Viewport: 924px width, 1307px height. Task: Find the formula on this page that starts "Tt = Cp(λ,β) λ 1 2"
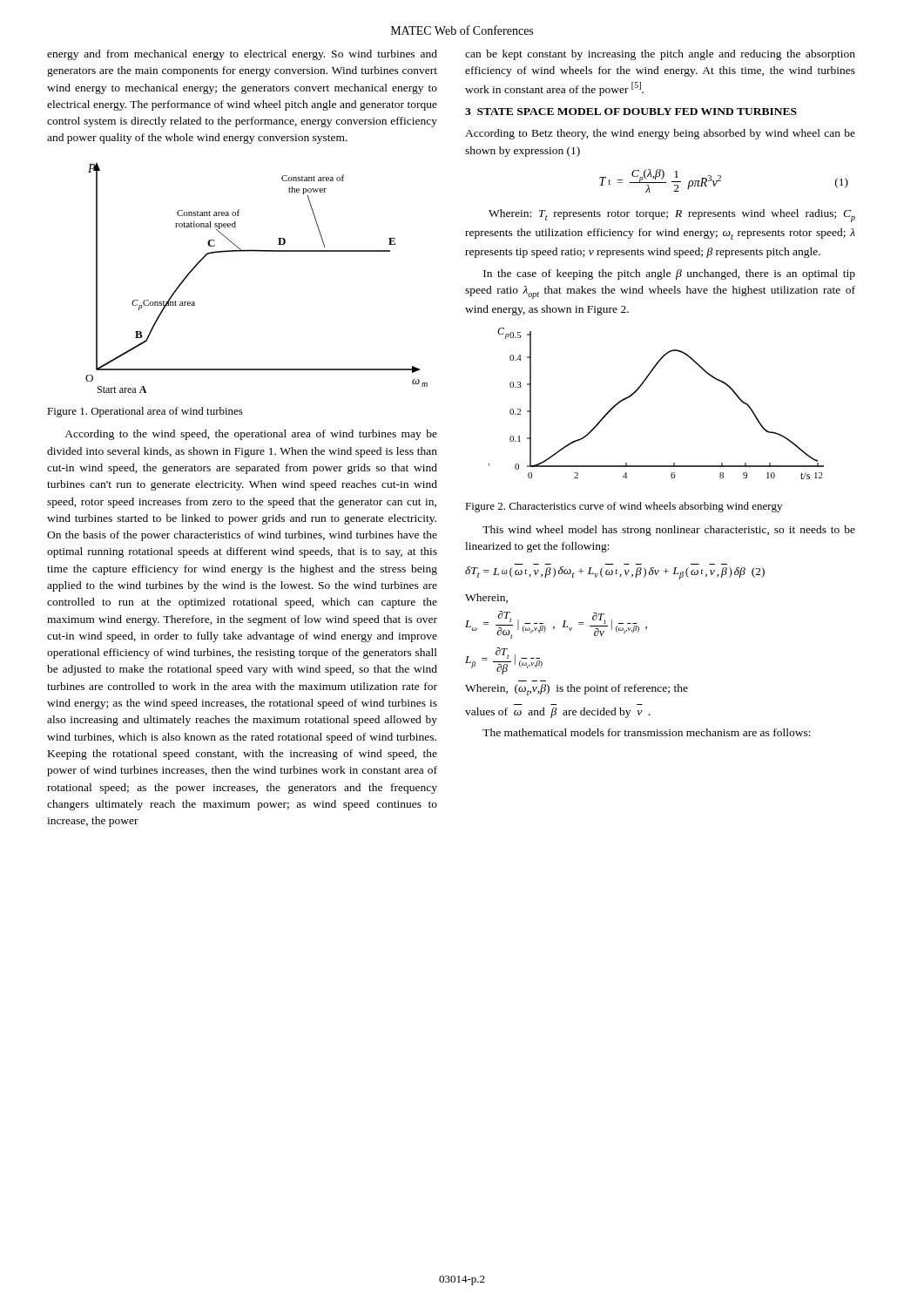click(723, 182)
